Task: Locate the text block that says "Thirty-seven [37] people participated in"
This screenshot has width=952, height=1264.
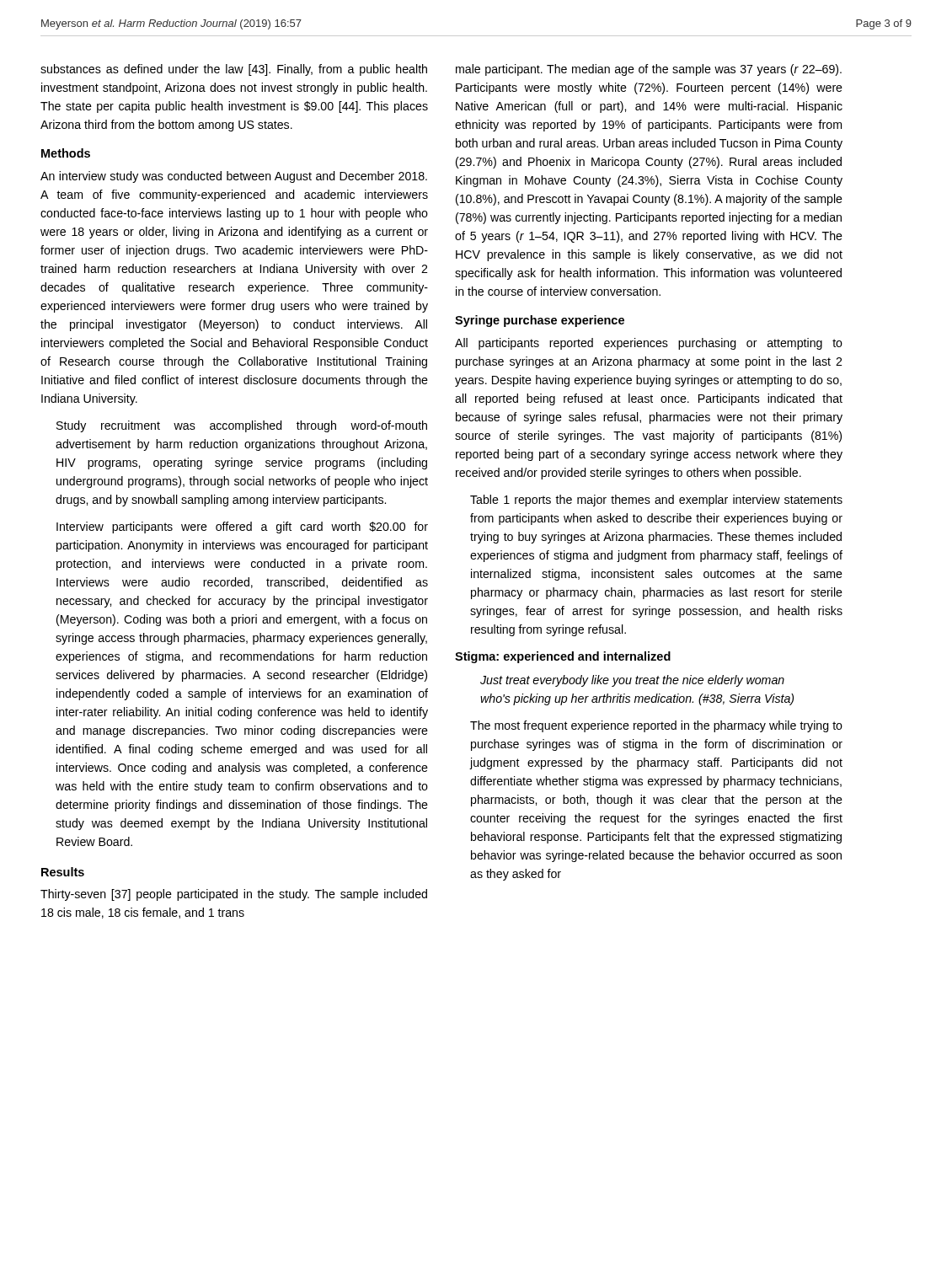Action: pyautogui.click(x=234, y=903)
